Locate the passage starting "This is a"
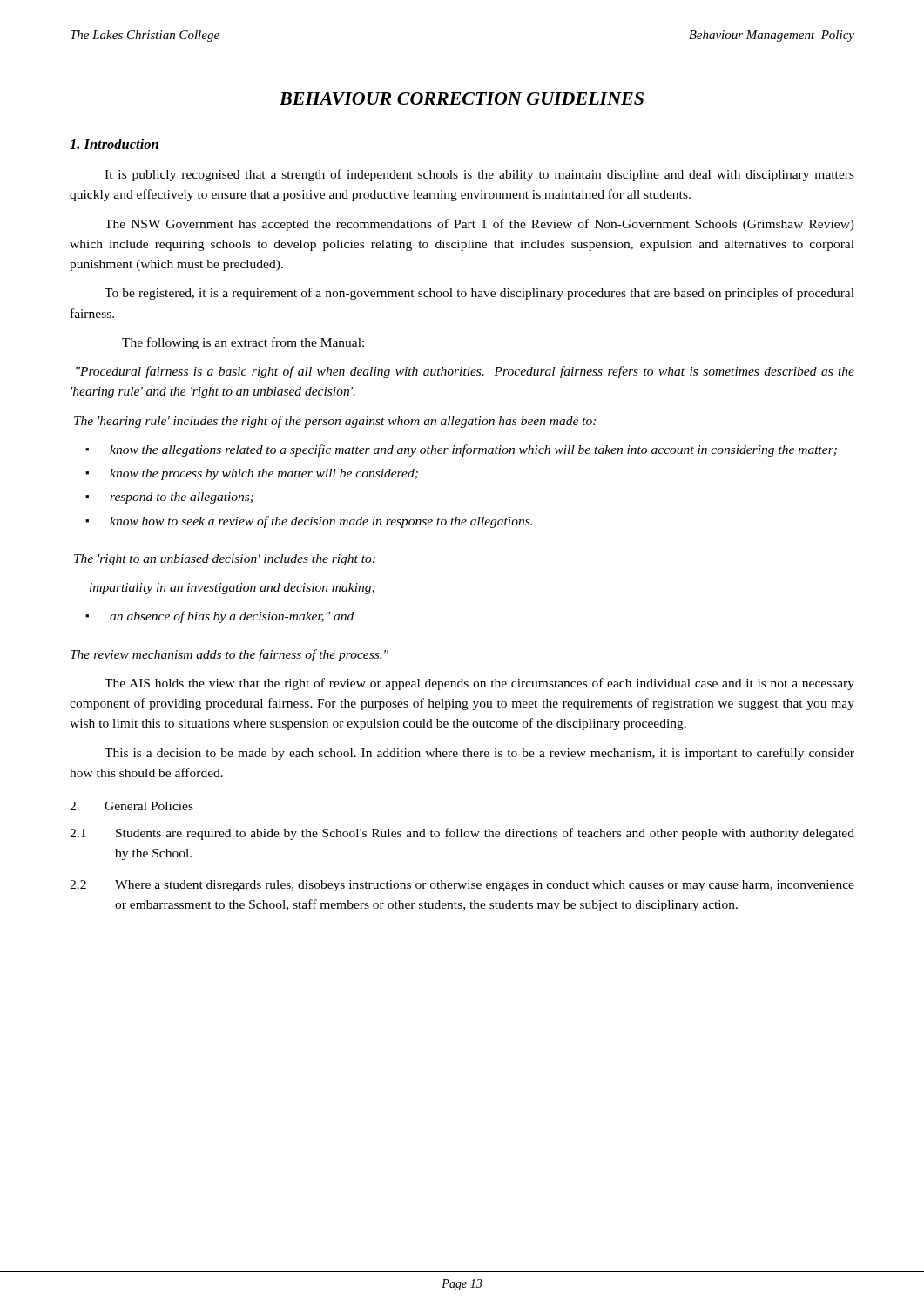This screenshot has height=1307, width=924. (x=462, y=762)
